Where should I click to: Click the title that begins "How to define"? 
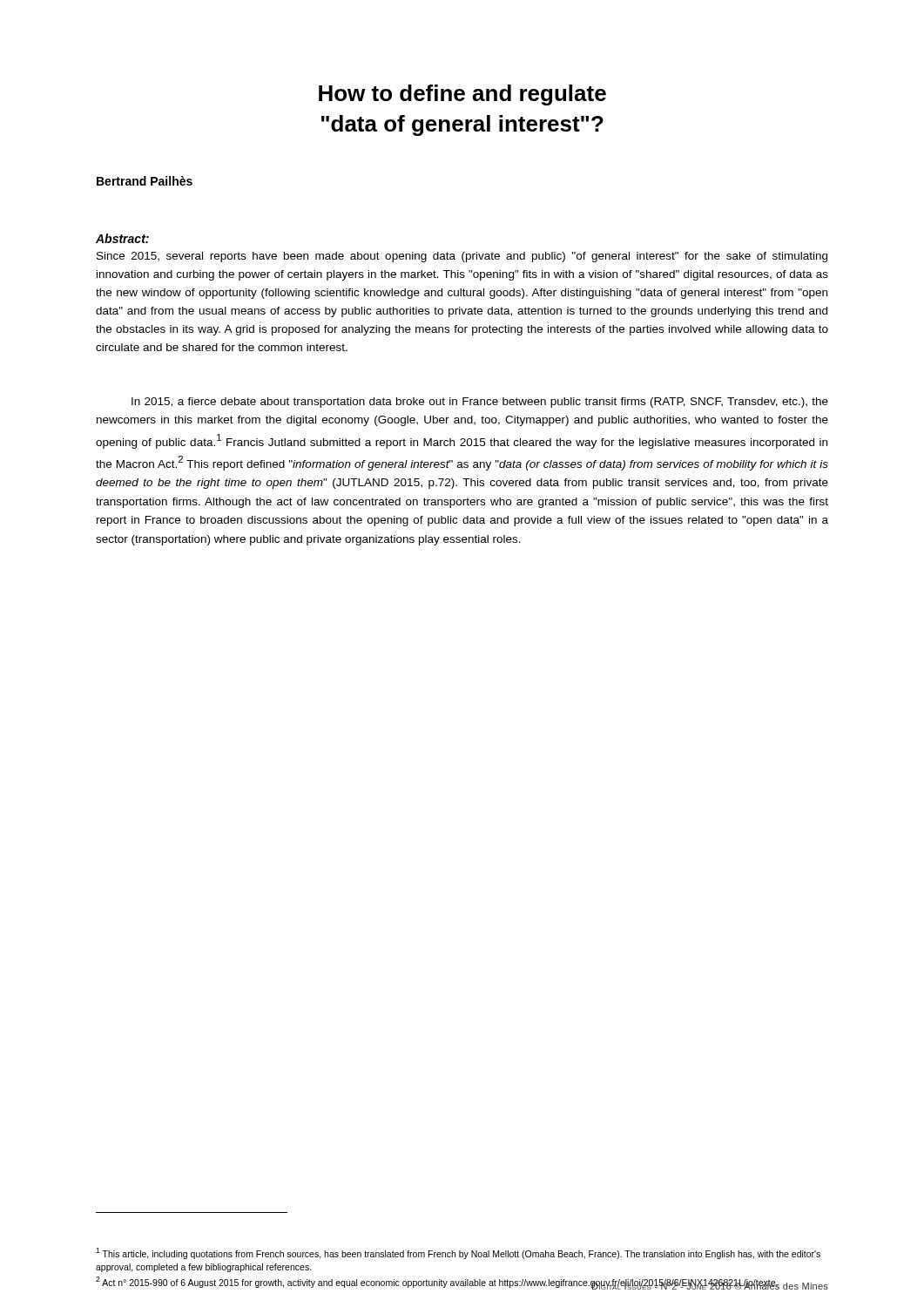(x=462, y=109)
